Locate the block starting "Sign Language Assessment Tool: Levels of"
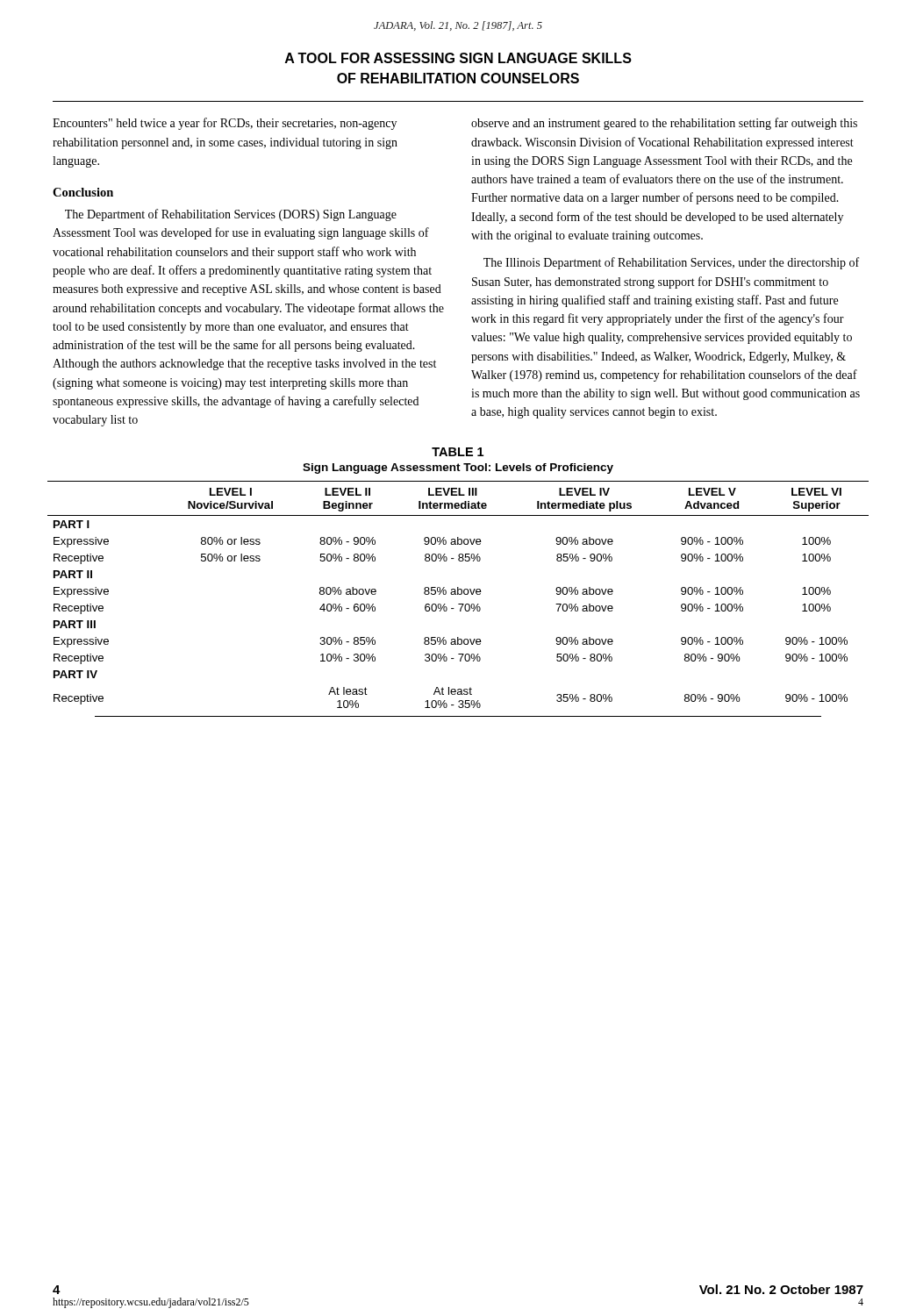The height and width of the screenshot is (1316, 916). (458, 468)
